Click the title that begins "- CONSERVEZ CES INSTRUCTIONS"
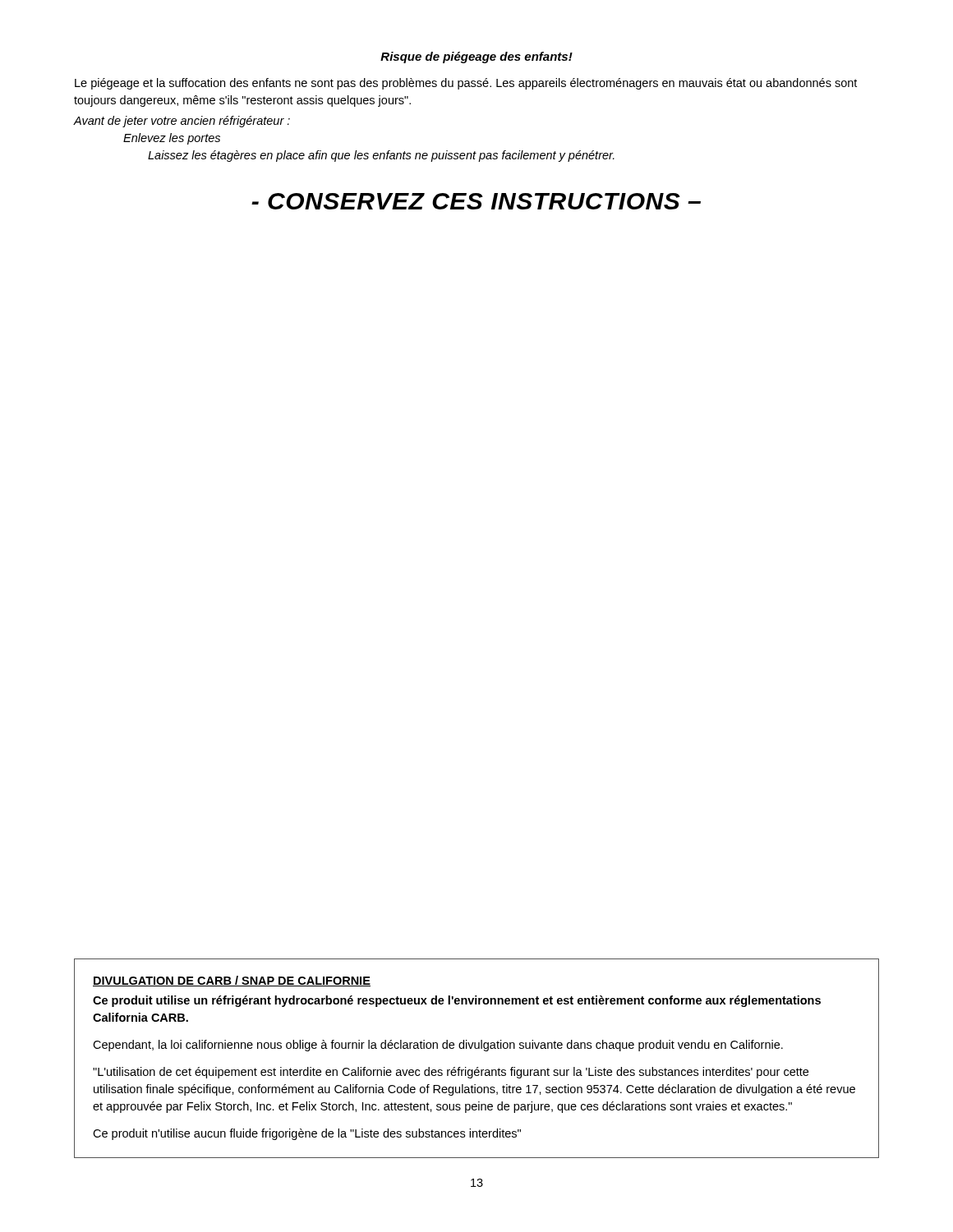 pos(476,201)
